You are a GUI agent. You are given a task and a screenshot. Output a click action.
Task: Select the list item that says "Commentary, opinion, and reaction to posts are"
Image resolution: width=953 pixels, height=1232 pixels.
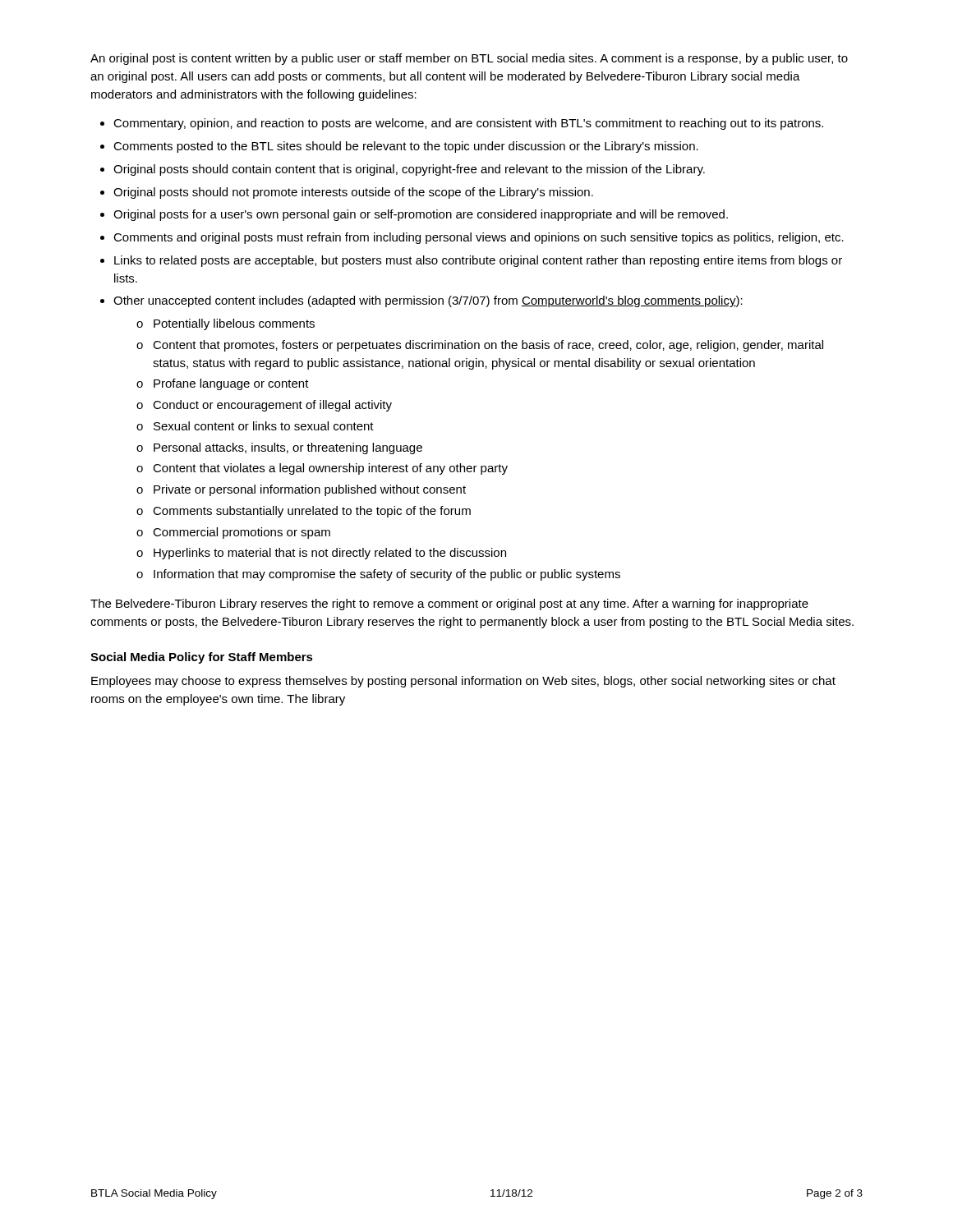469,123
